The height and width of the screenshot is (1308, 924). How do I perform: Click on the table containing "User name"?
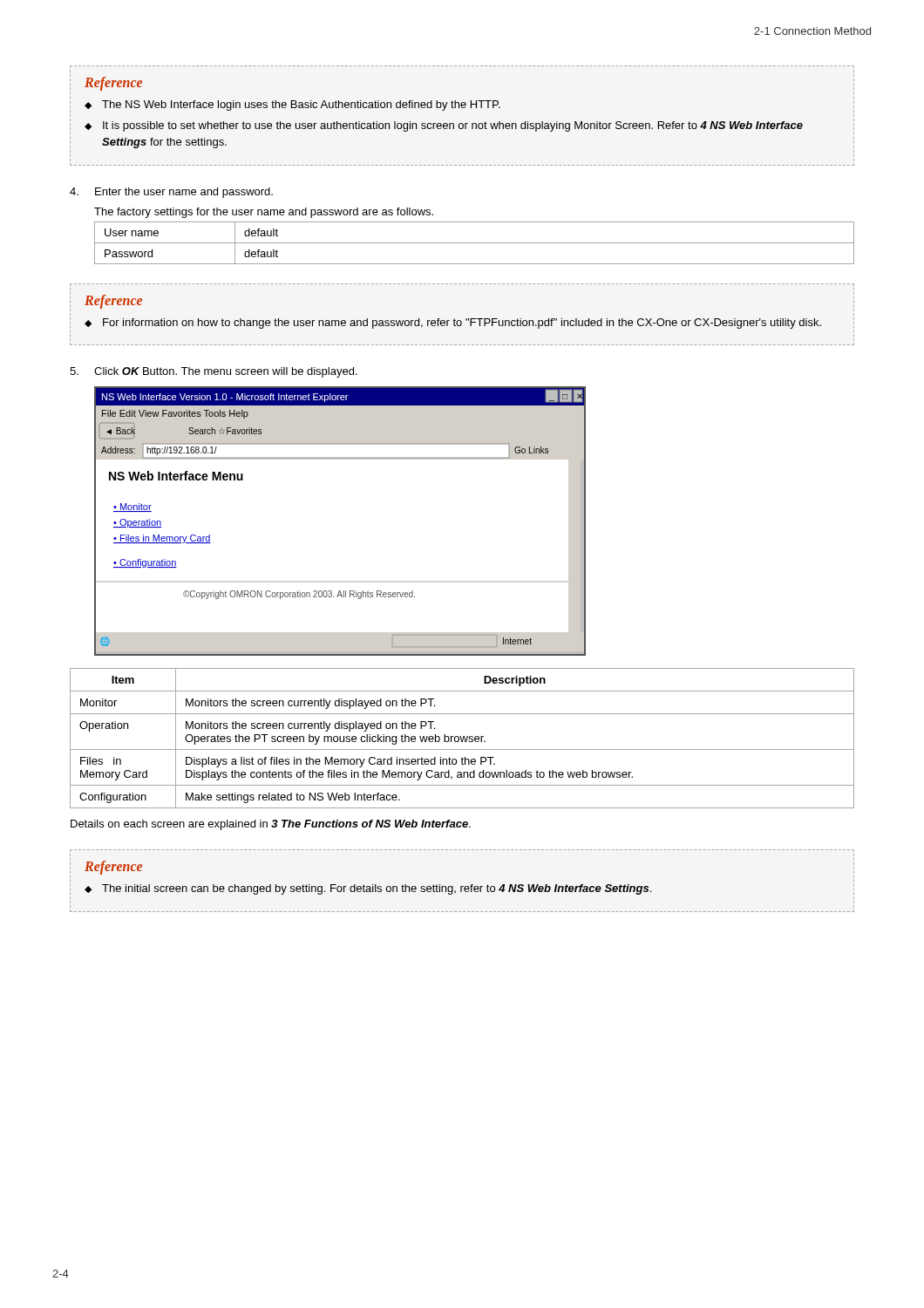[x=474, y=242]
